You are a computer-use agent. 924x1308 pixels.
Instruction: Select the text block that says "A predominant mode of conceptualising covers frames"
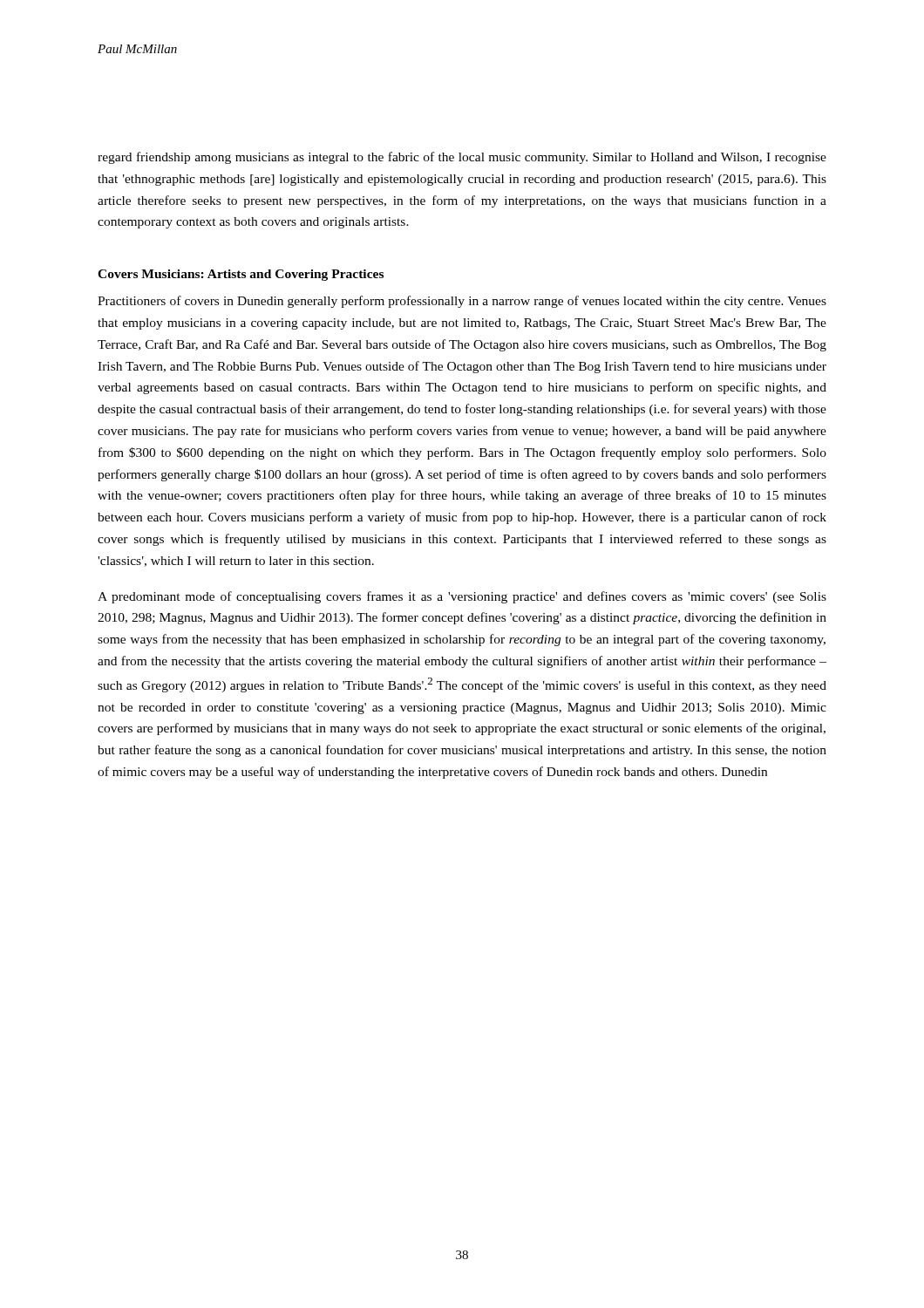coord(462,683)
